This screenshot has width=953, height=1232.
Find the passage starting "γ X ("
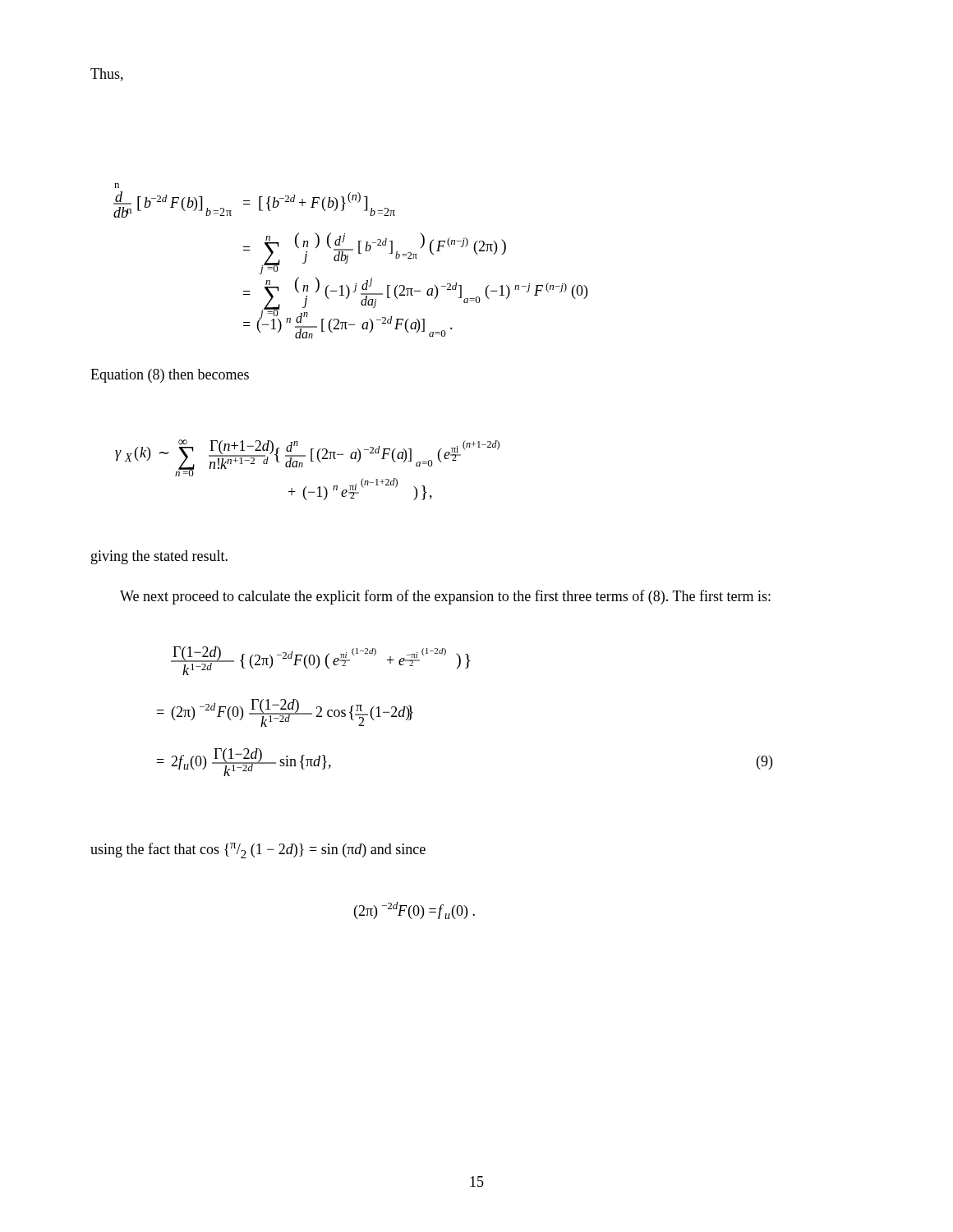click(x=460, y=462)
